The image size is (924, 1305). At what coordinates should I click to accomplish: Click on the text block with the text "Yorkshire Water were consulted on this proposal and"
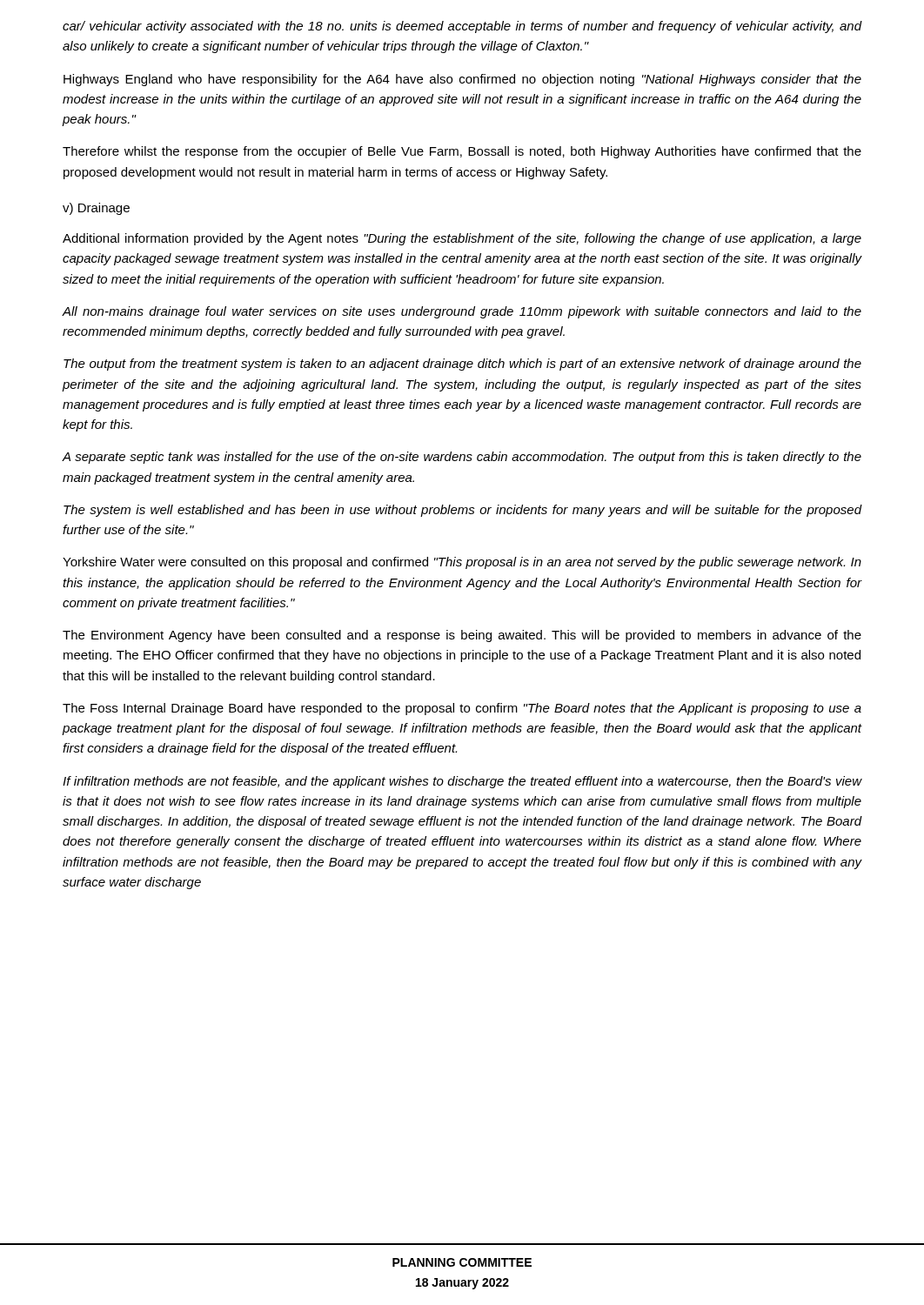point(462,582)
